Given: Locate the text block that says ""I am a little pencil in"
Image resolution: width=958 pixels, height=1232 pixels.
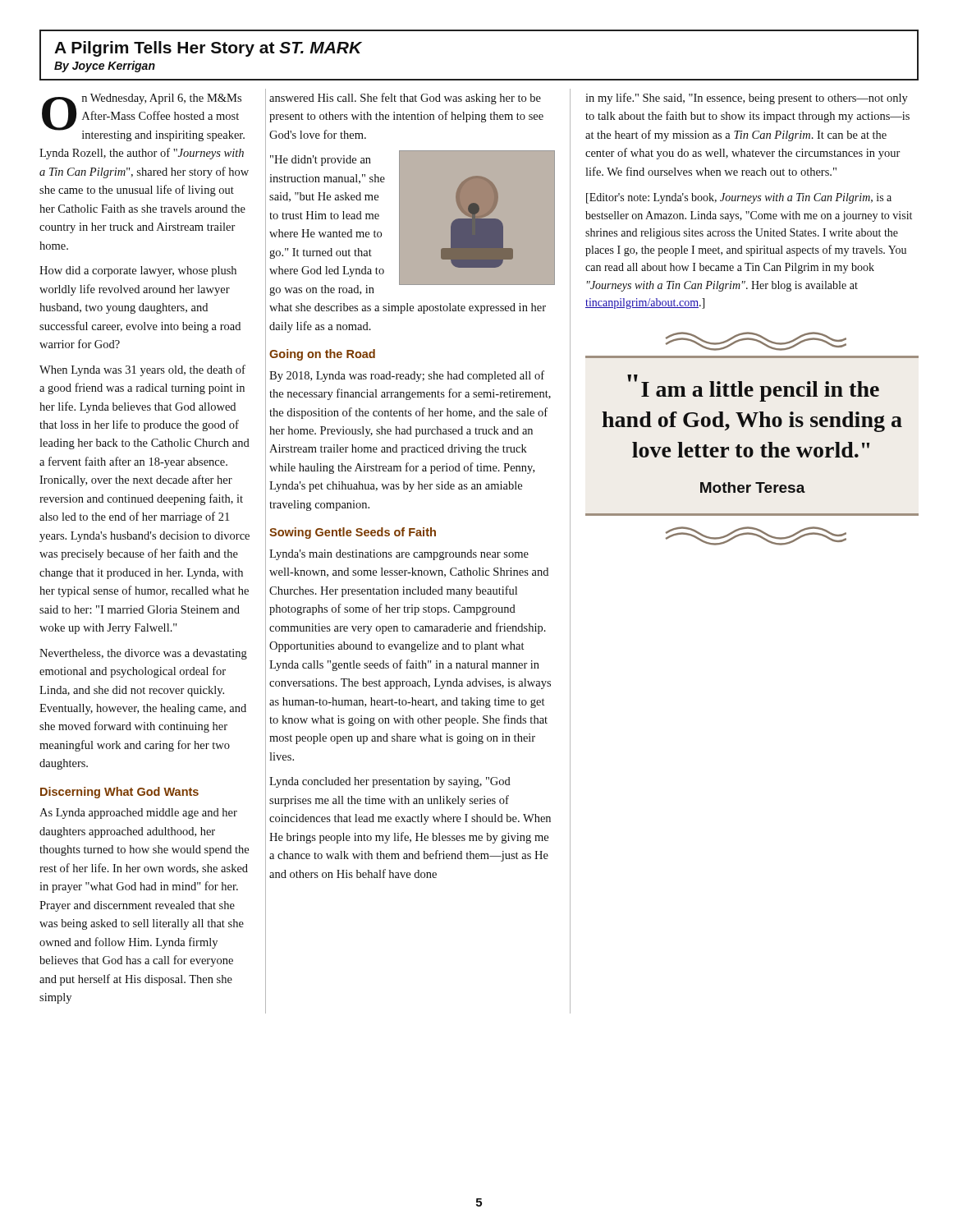Looking at the screenshot, I should pos(752,434).
